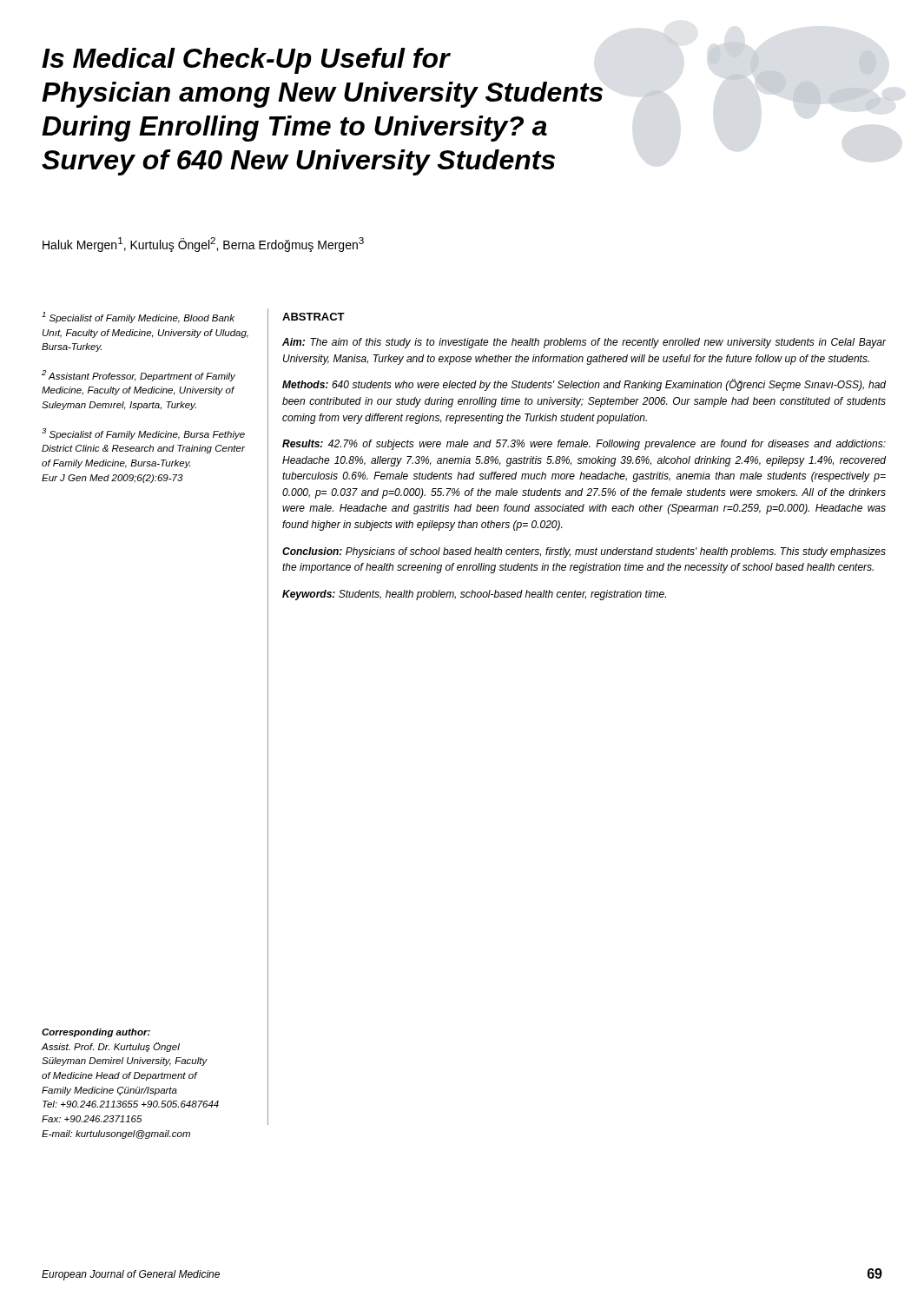This screenshot has height=1303, width=924.
Task: Click on the title containing "Is Medical Check-Up Useful forPhysician among New"
Action: [346, 110]
